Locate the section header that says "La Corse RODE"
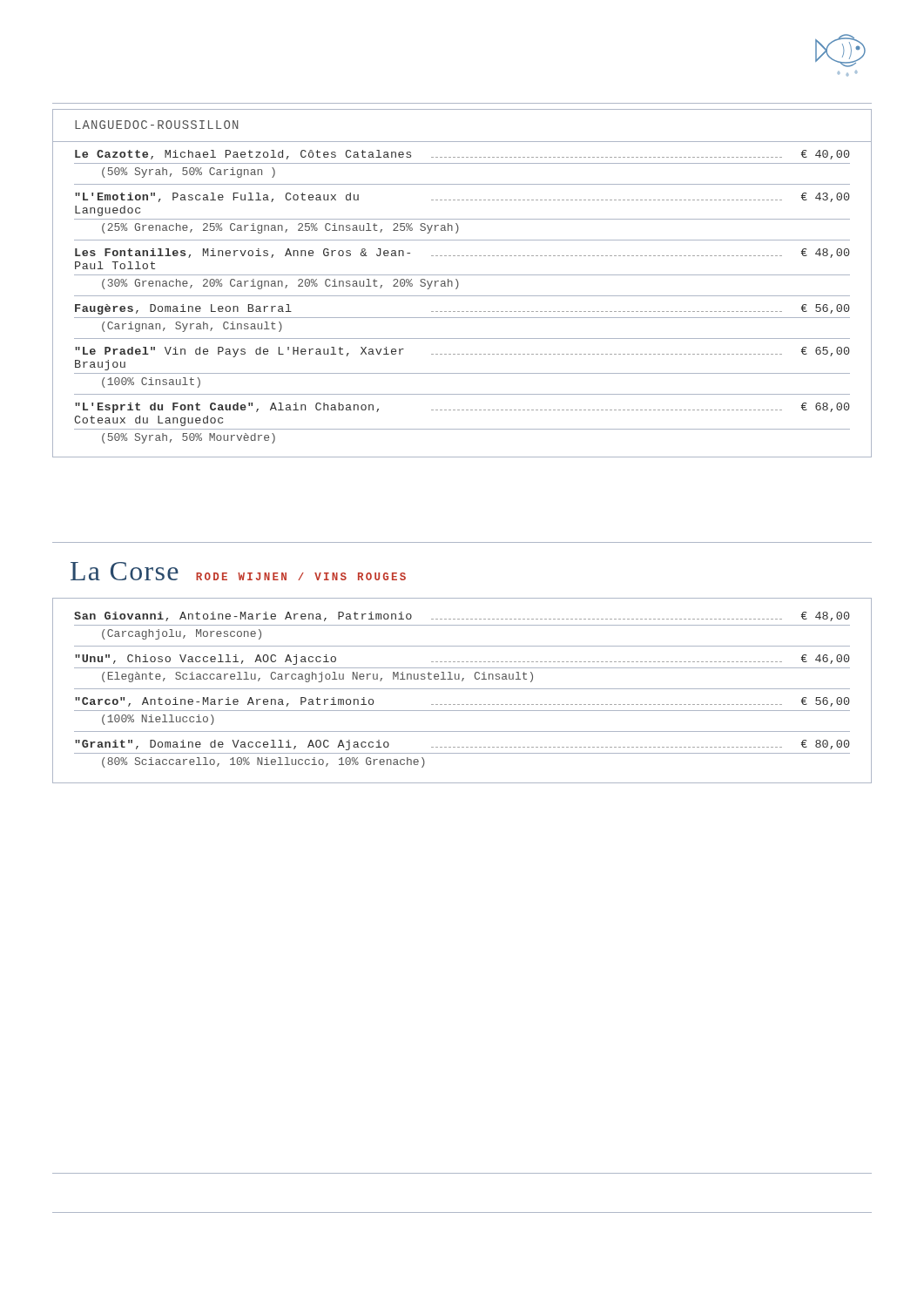 pyautogui.click(x=239, y=571)
